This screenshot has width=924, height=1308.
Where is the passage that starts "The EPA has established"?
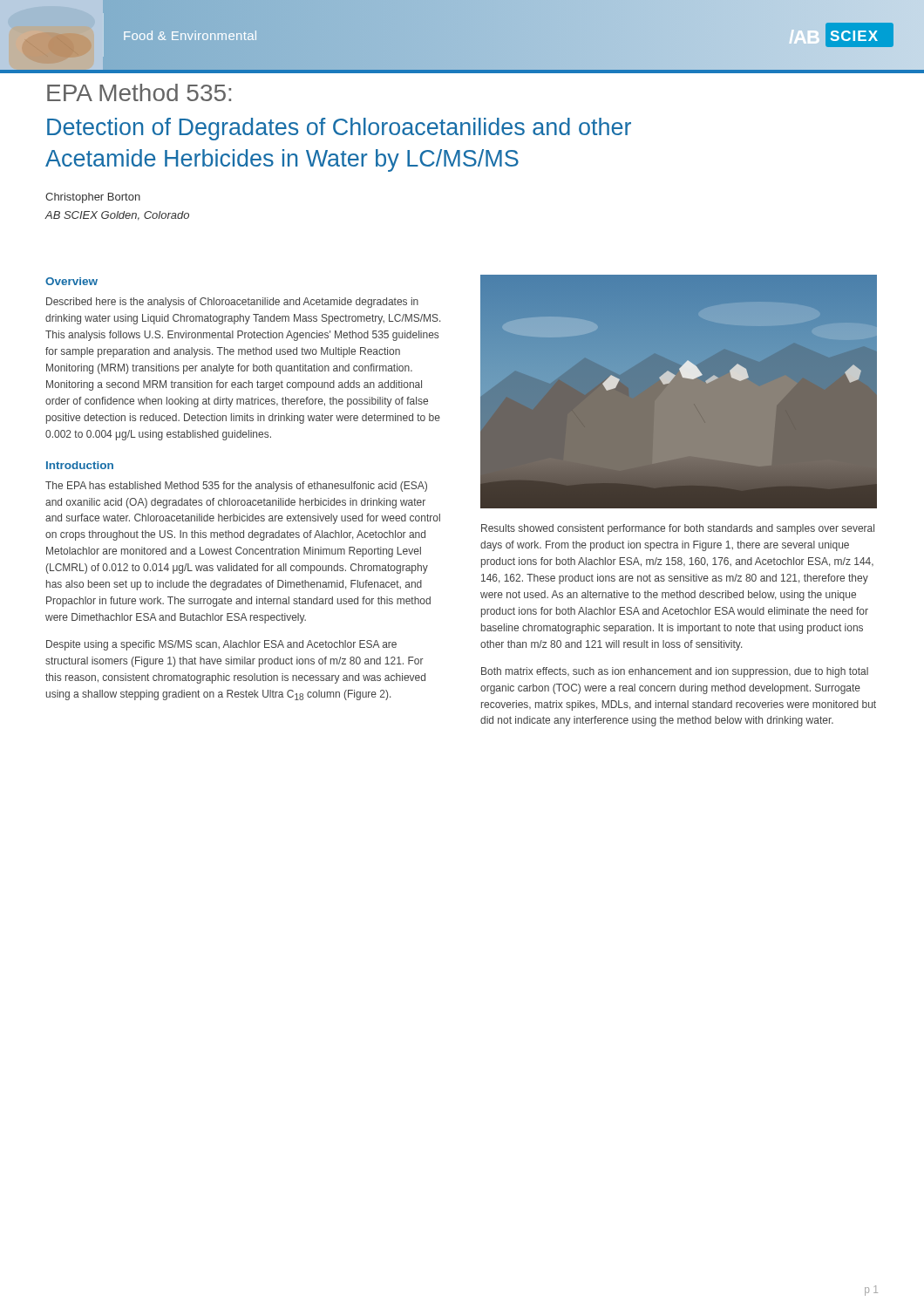tap(243, 551)
